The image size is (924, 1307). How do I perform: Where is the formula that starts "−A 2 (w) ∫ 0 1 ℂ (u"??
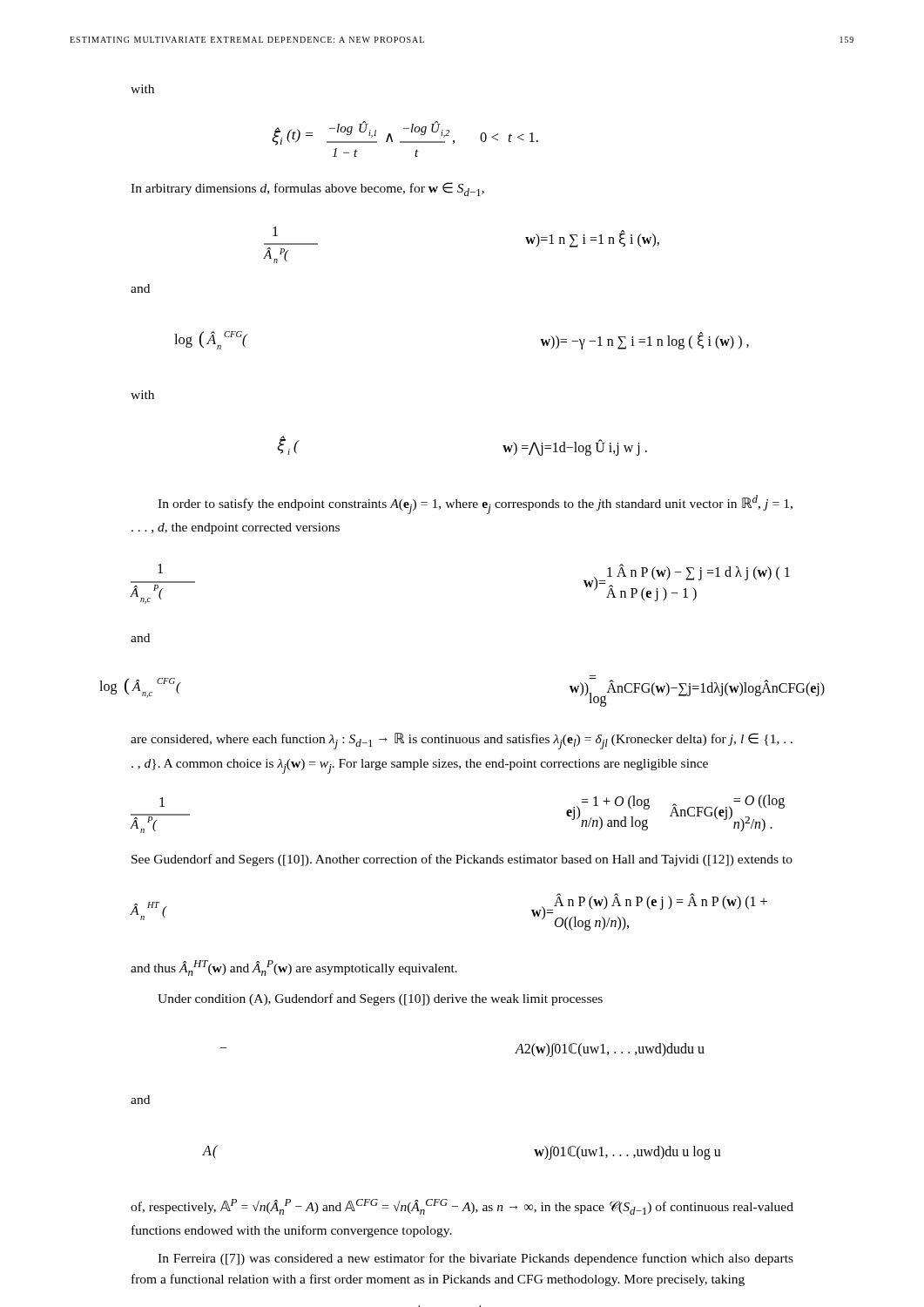pos(223,1048)
